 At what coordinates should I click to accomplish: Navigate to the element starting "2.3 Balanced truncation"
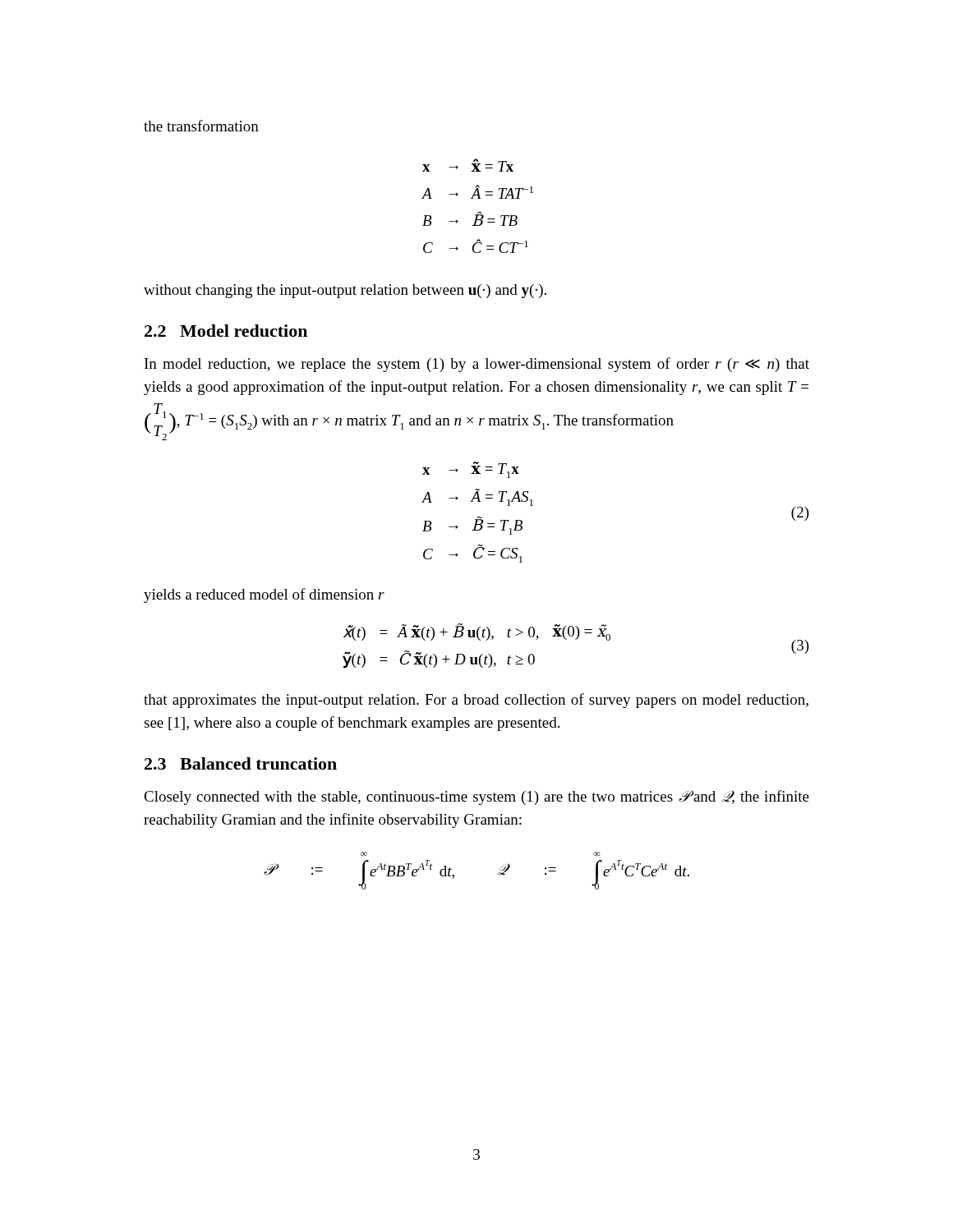tap(240, 763)
